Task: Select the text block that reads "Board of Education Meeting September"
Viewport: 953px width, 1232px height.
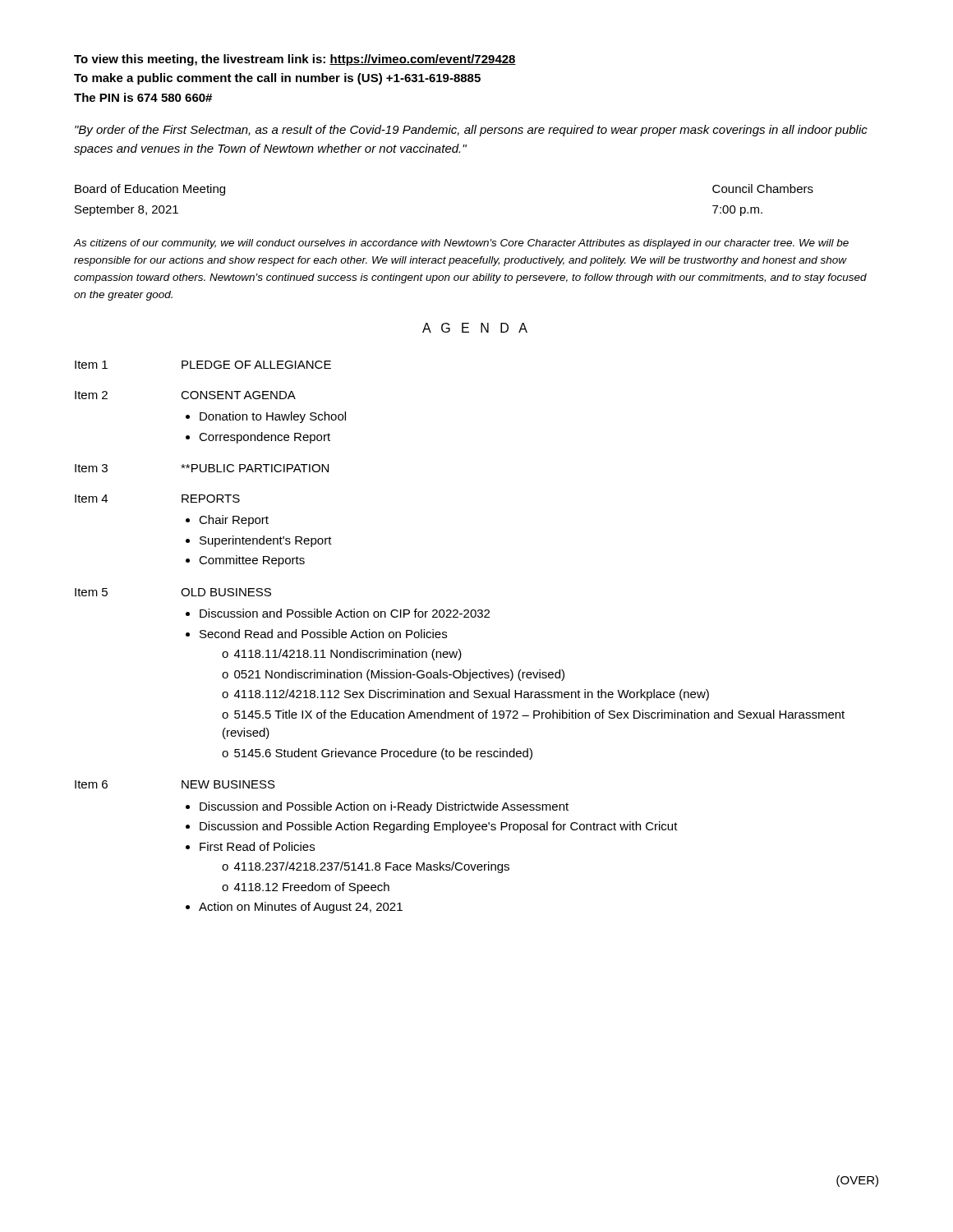Action: [155, 189]
